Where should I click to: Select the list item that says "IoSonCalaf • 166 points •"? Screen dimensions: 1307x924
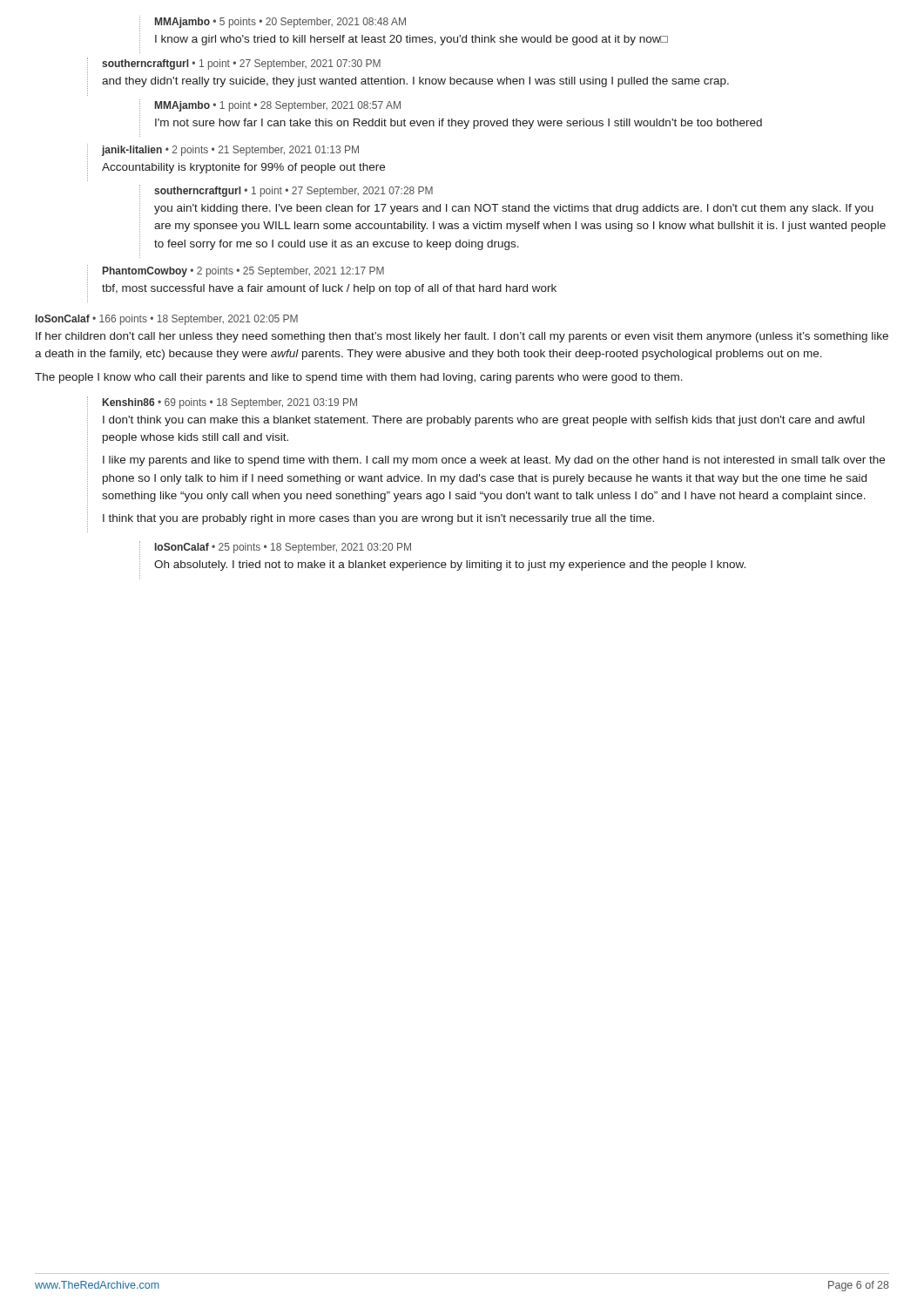click(462, 349)
